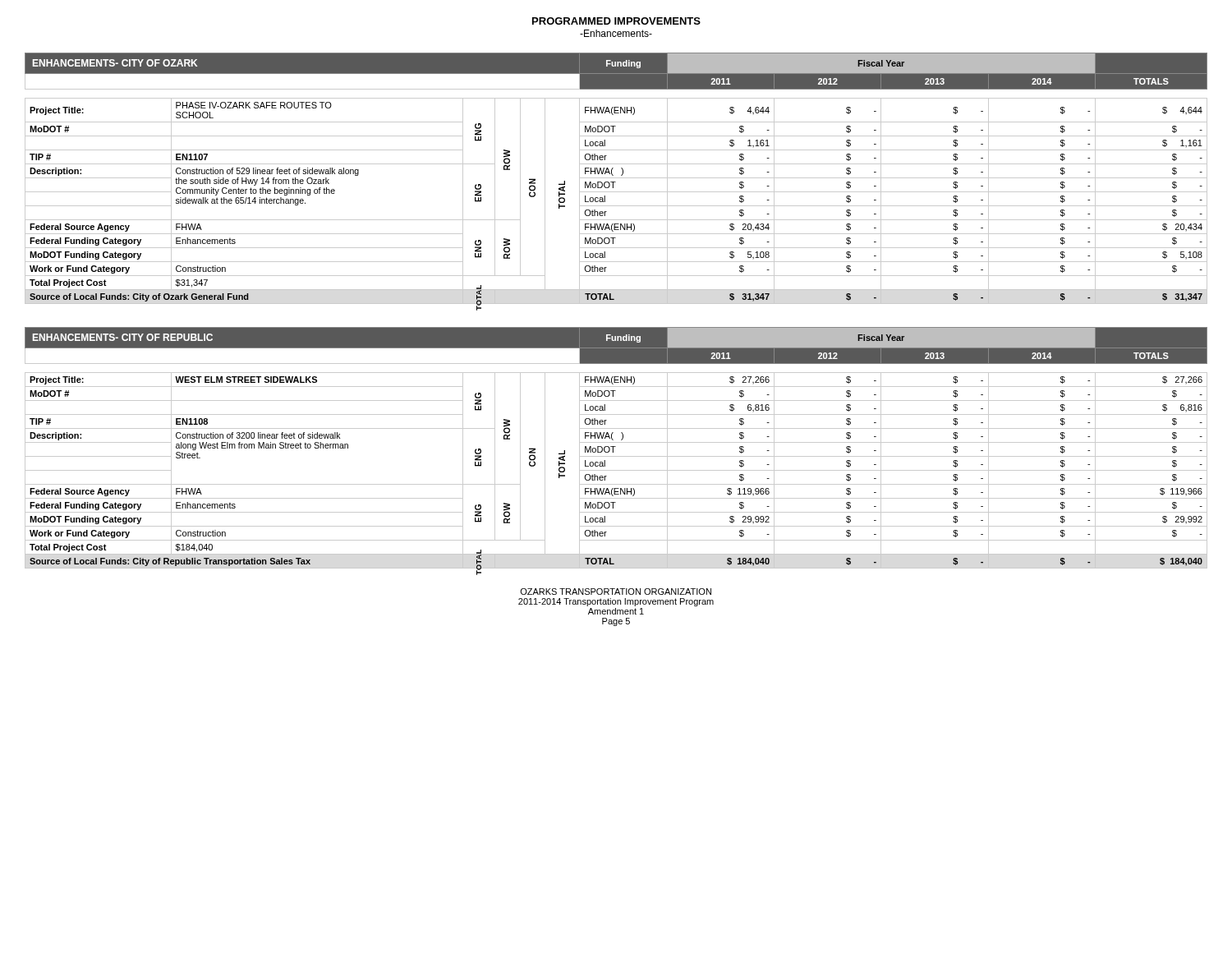1232x953 pixels.
Task: Select a section header
Action: [616, 34]
